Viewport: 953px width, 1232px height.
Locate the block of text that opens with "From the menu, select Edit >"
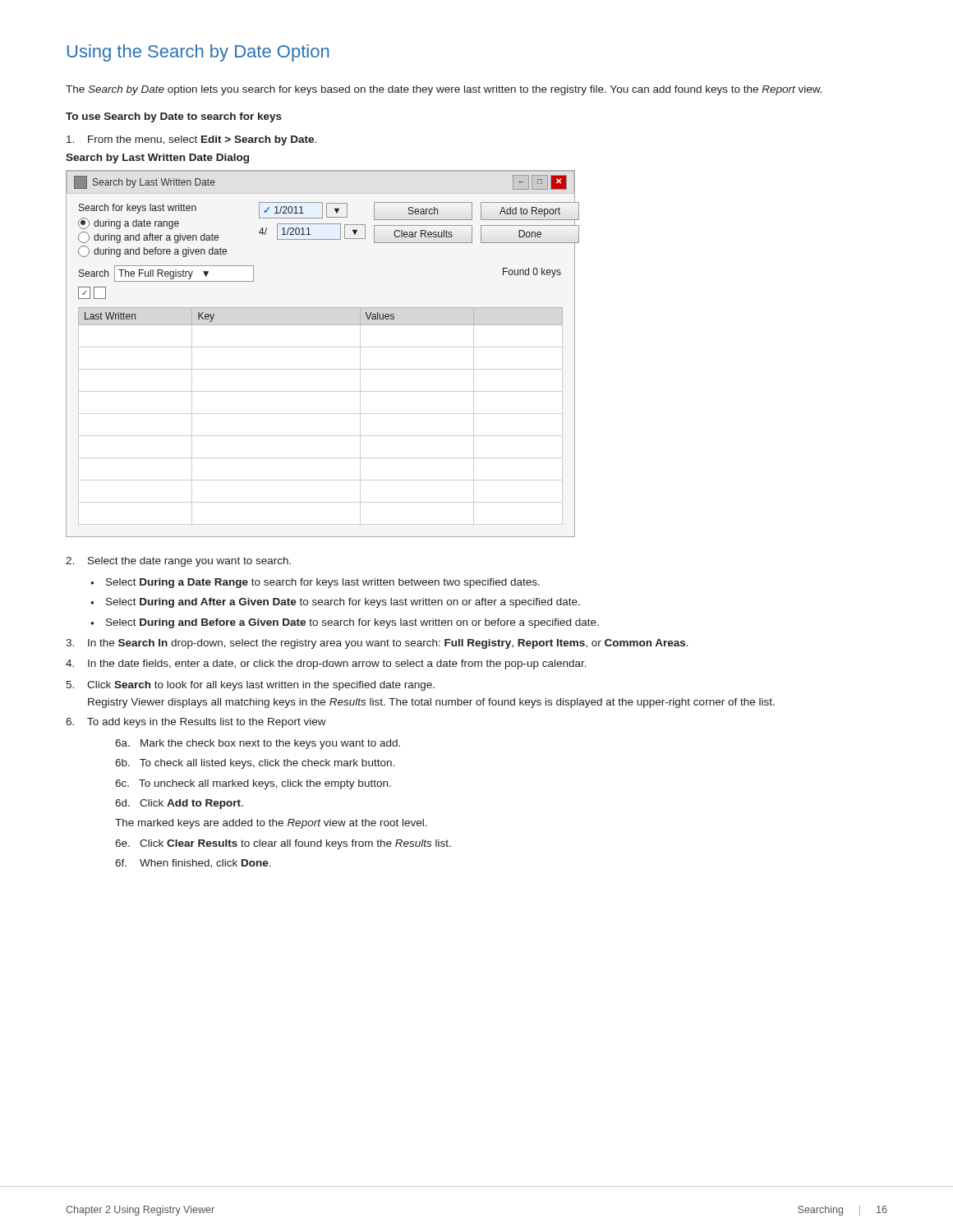191,140
